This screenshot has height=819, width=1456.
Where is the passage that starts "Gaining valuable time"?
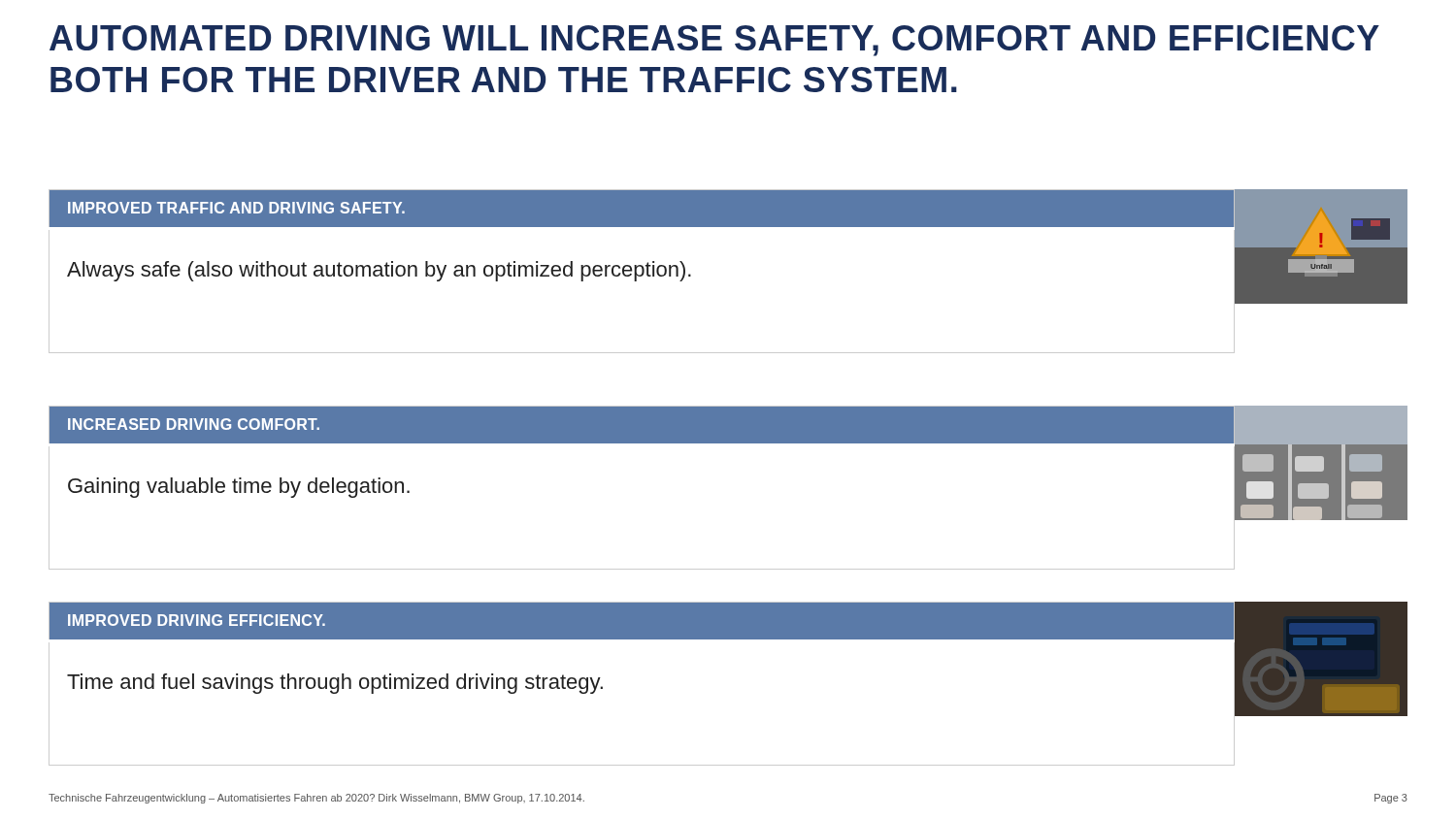tap(239, 486)
